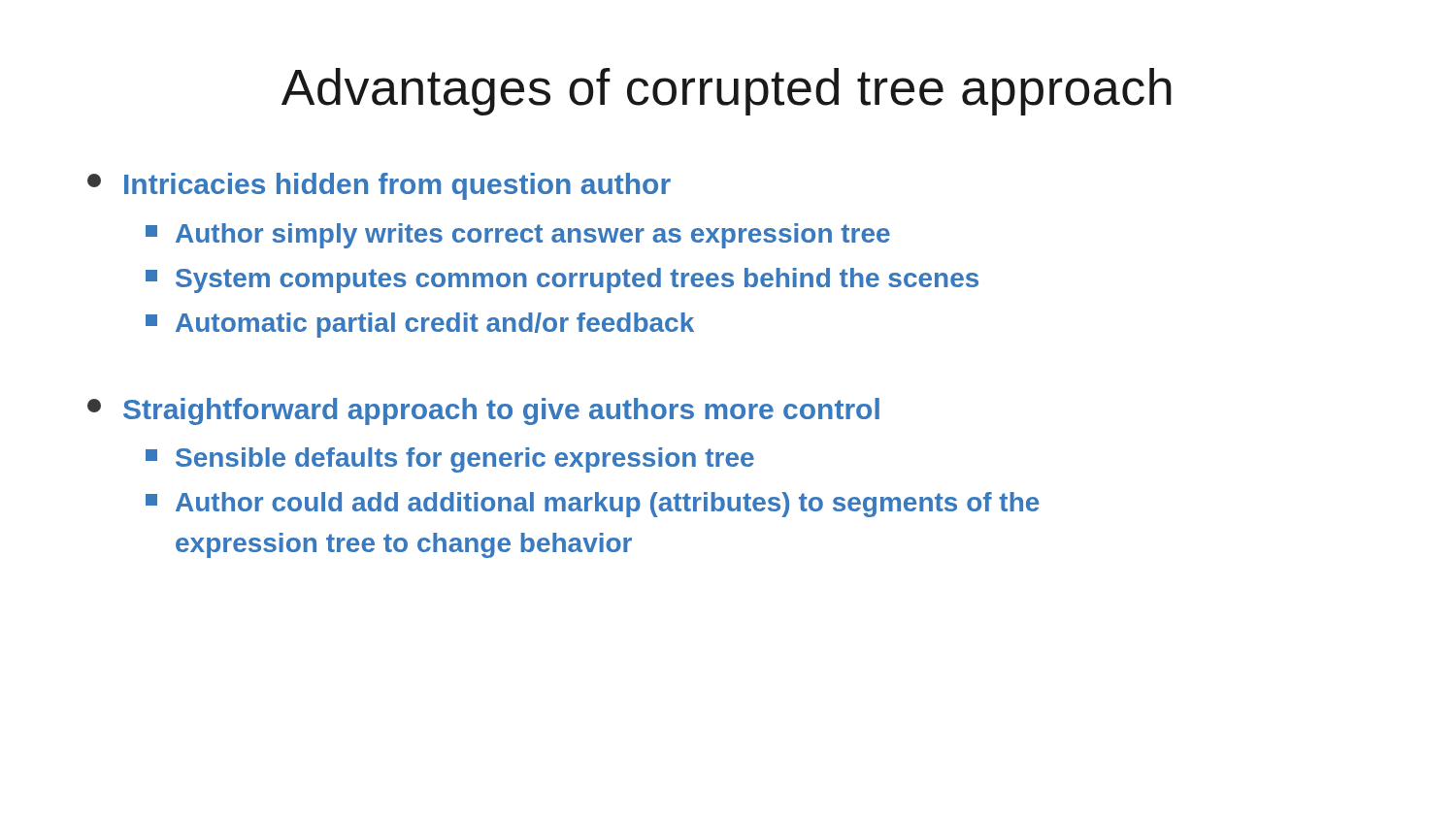
Task: Point to the text starting "Advantages of corrupted"
Action: [x=728, y=87]
